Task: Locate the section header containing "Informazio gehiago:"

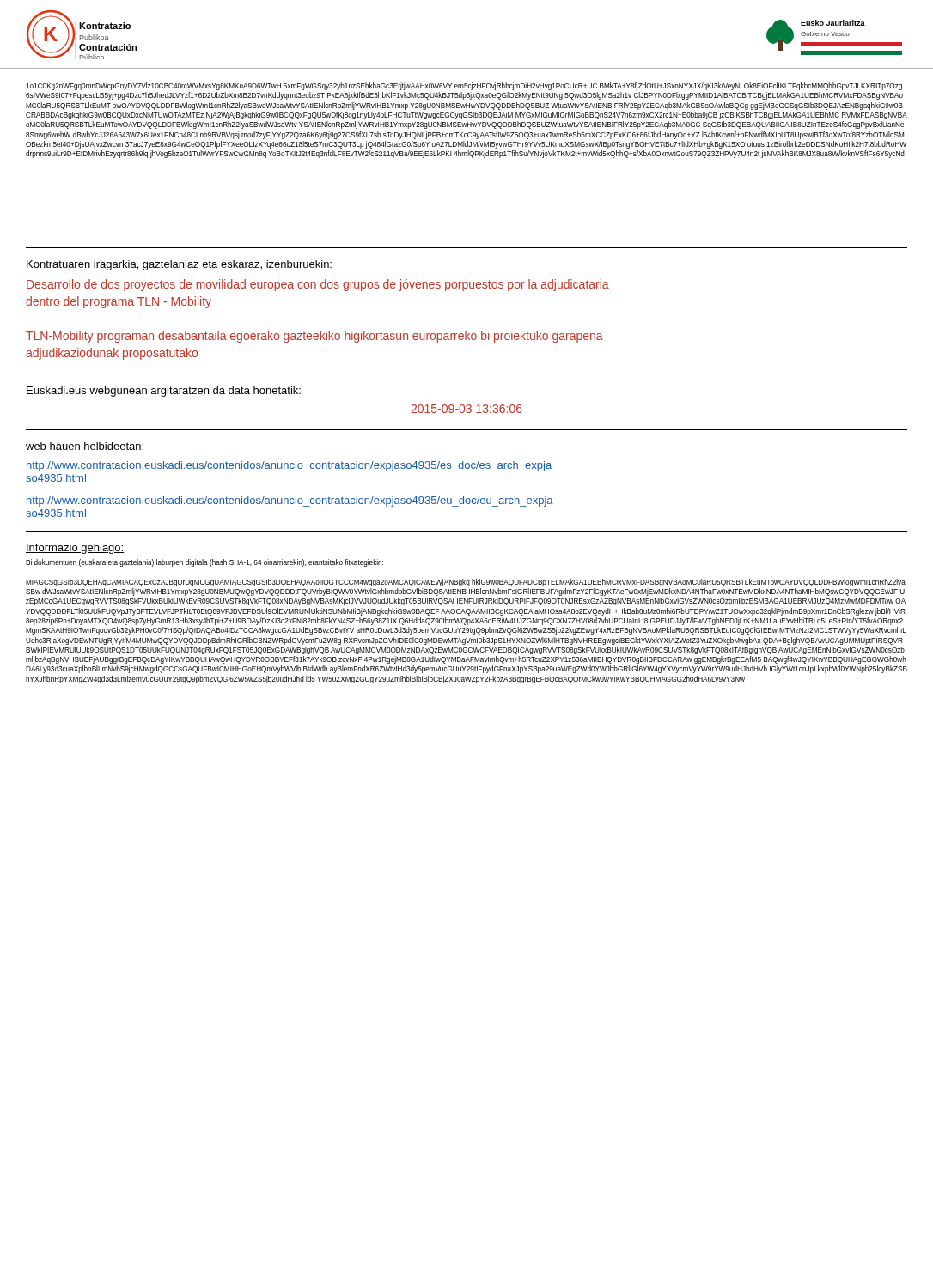Action: [75, 547]
